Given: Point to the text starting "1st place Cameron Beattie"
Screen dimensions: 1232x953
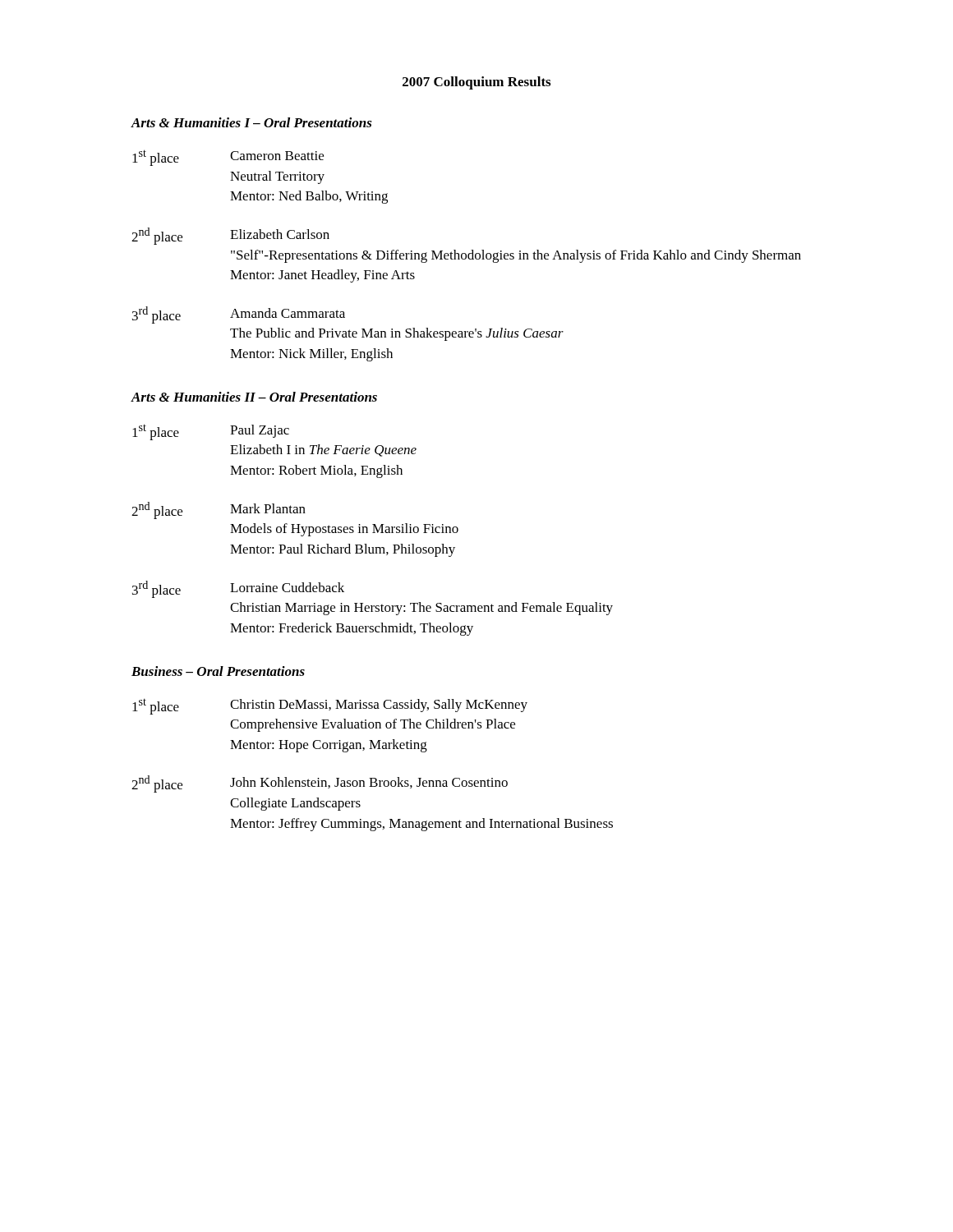Looking at the screenshot, I should click(228, 158).
